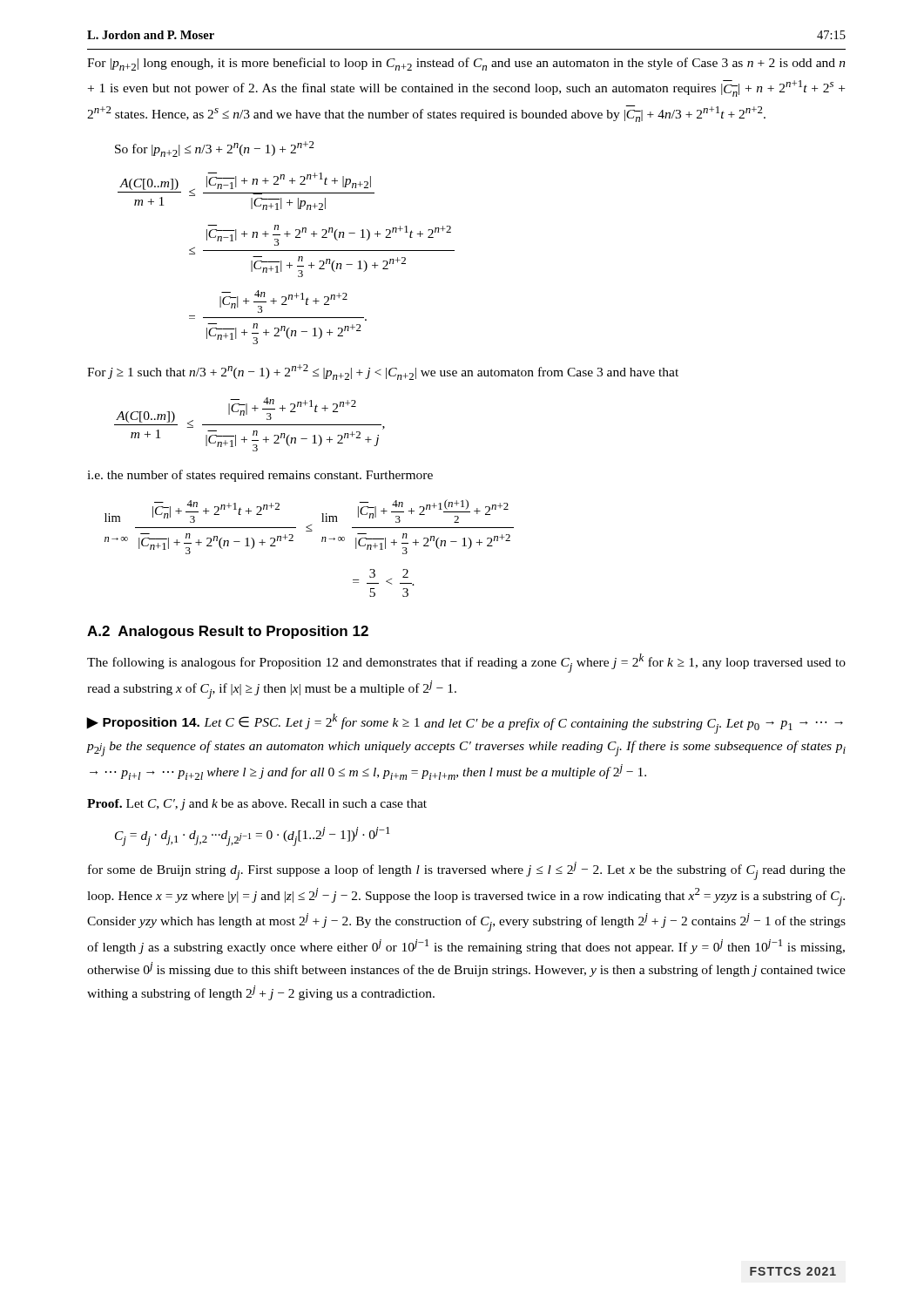Image resolution: width=924 pixels, height=1307 pixels.
Task: Locate the text block containing "For j ≥ 1 such that"
Action: [466, 372]
